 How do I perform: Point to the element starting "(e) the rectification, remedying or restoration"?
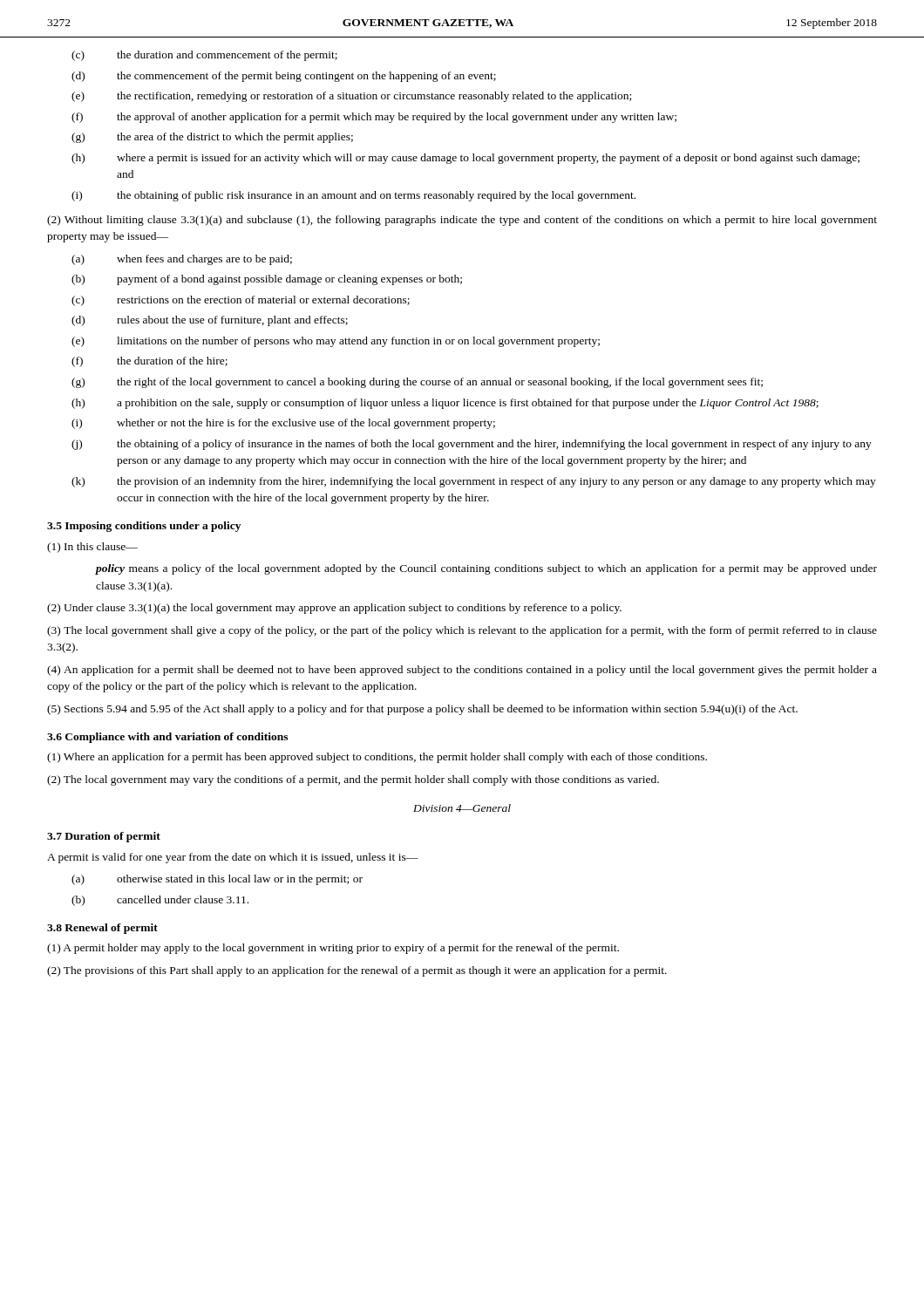(462, 96)
